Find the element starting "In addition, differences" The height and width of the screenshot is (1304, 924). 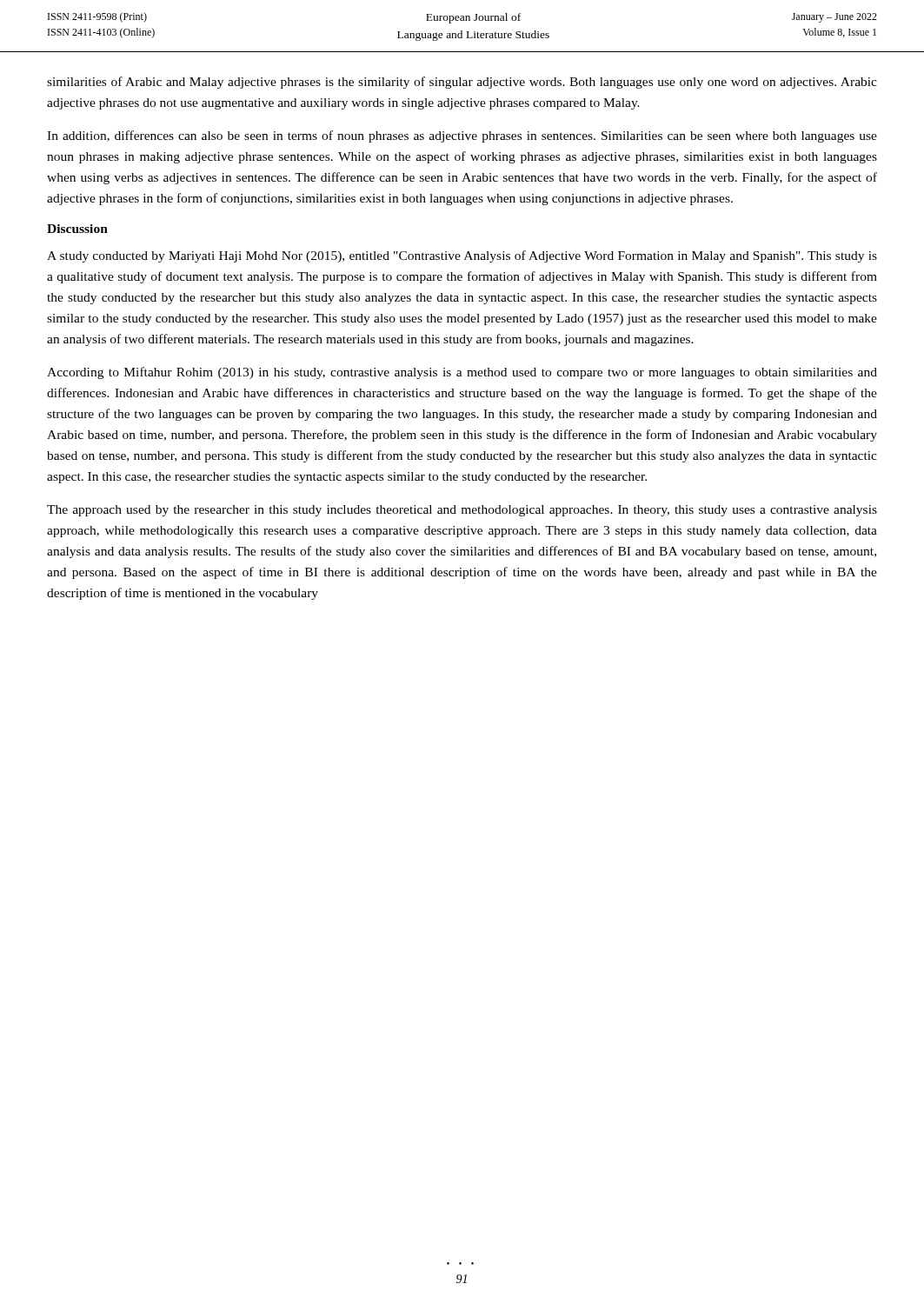462,167
